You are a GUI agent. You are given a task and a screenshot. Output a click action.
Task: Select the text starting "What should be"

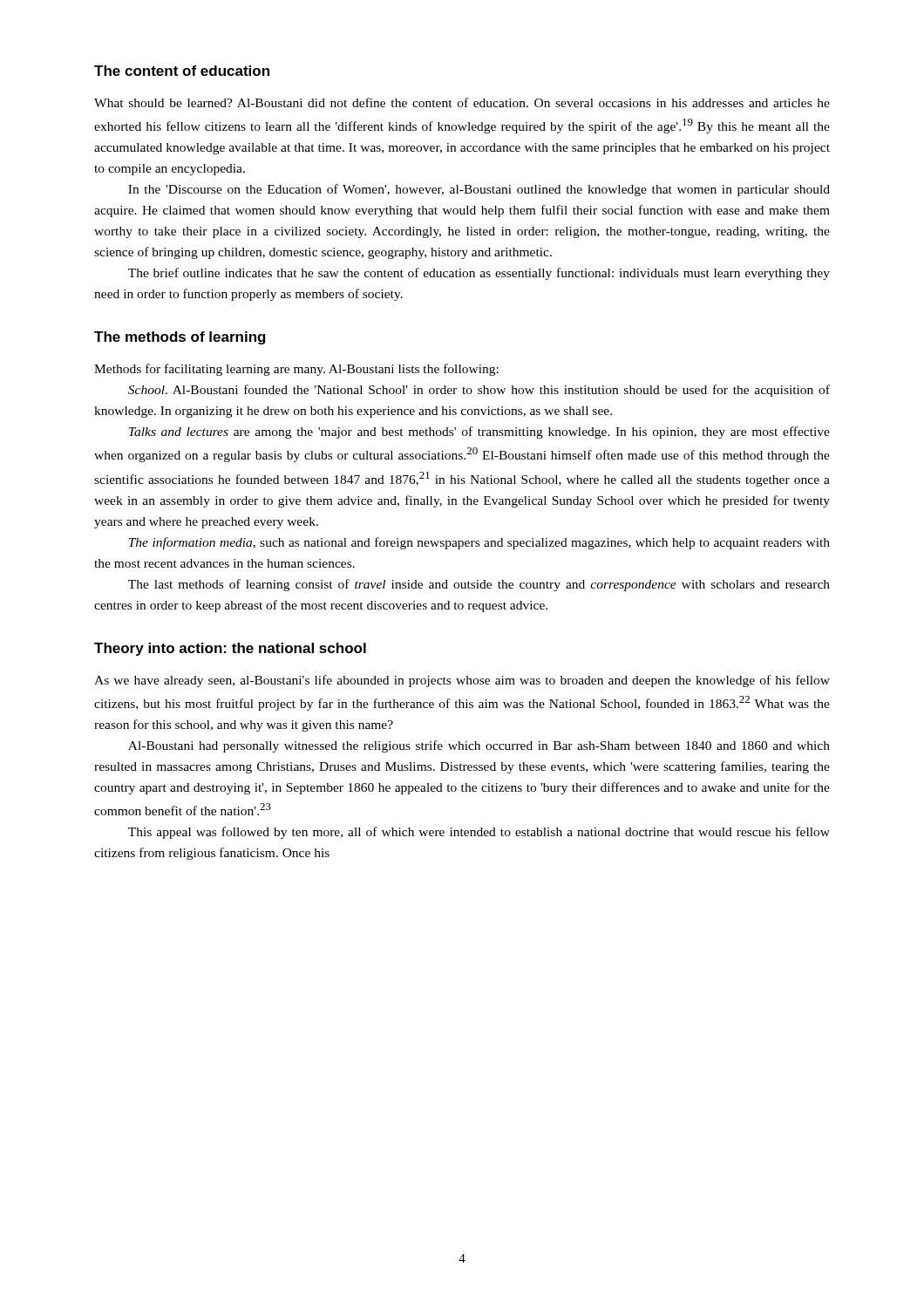coord(462,199)
